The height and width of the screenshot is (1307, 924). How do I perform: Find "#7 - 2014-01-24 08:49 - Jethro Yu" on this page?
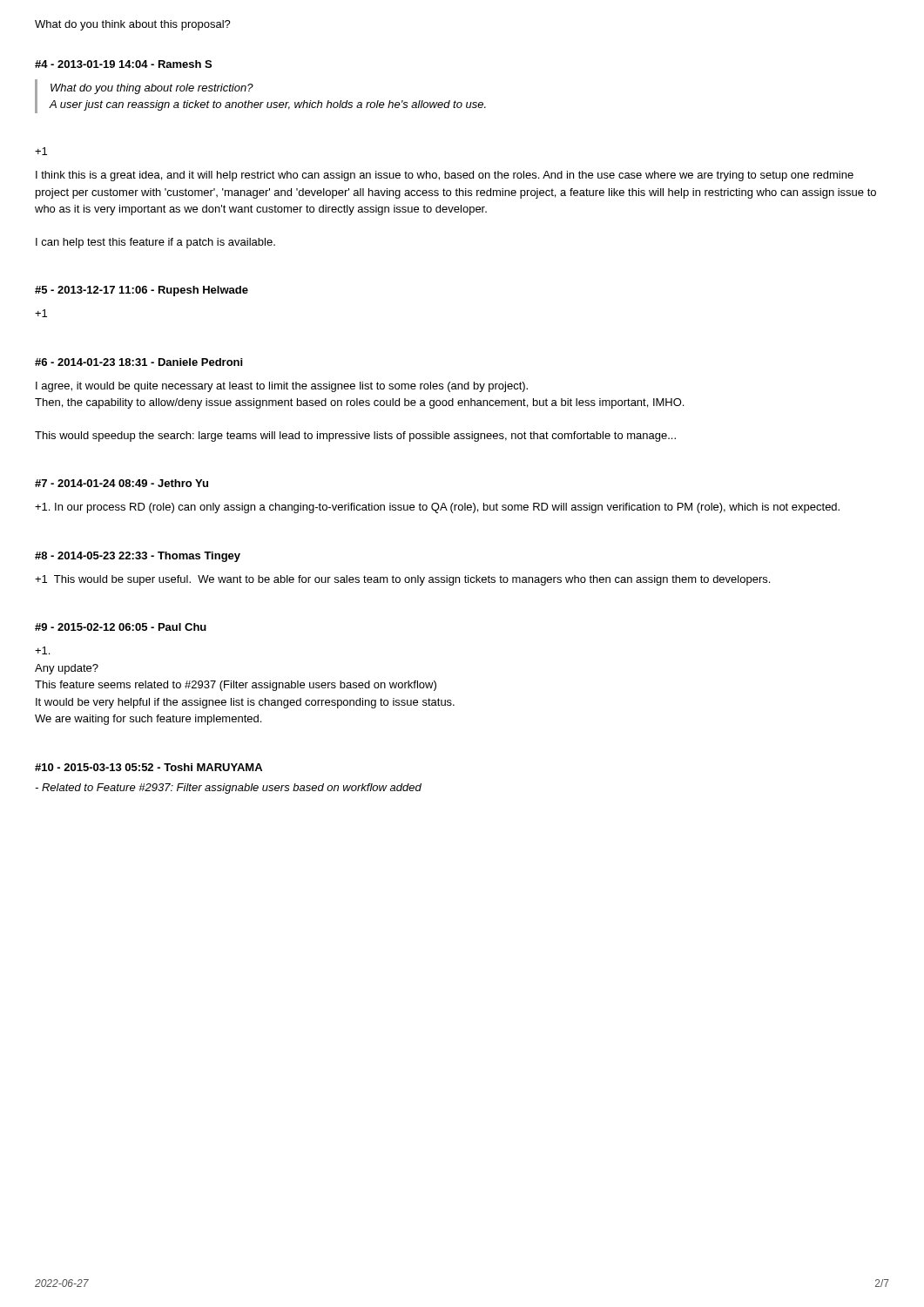pyautogui.click(x=122, y=483)
